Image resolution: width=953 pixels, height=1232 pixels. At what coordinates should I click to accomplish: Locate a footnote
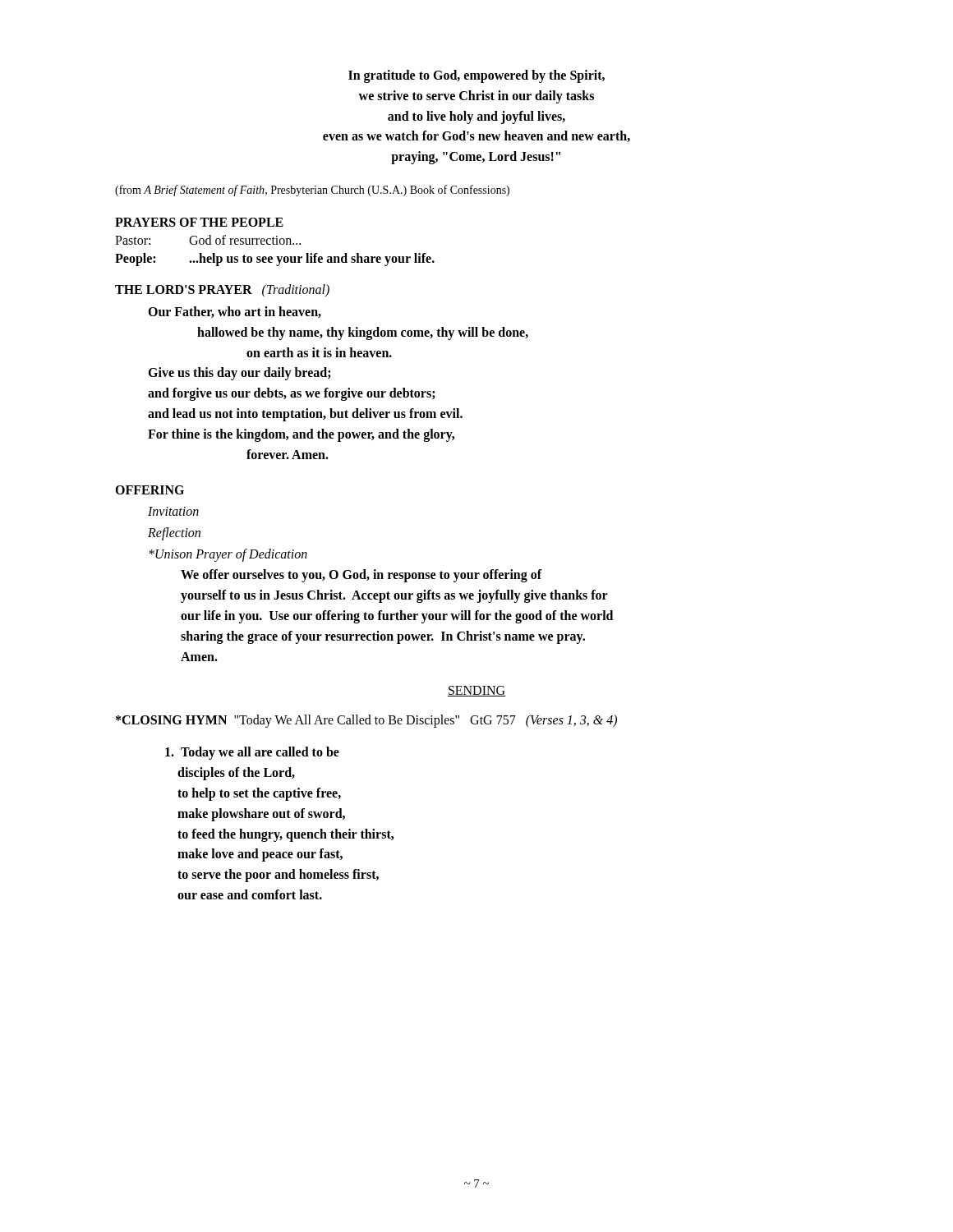312,190
